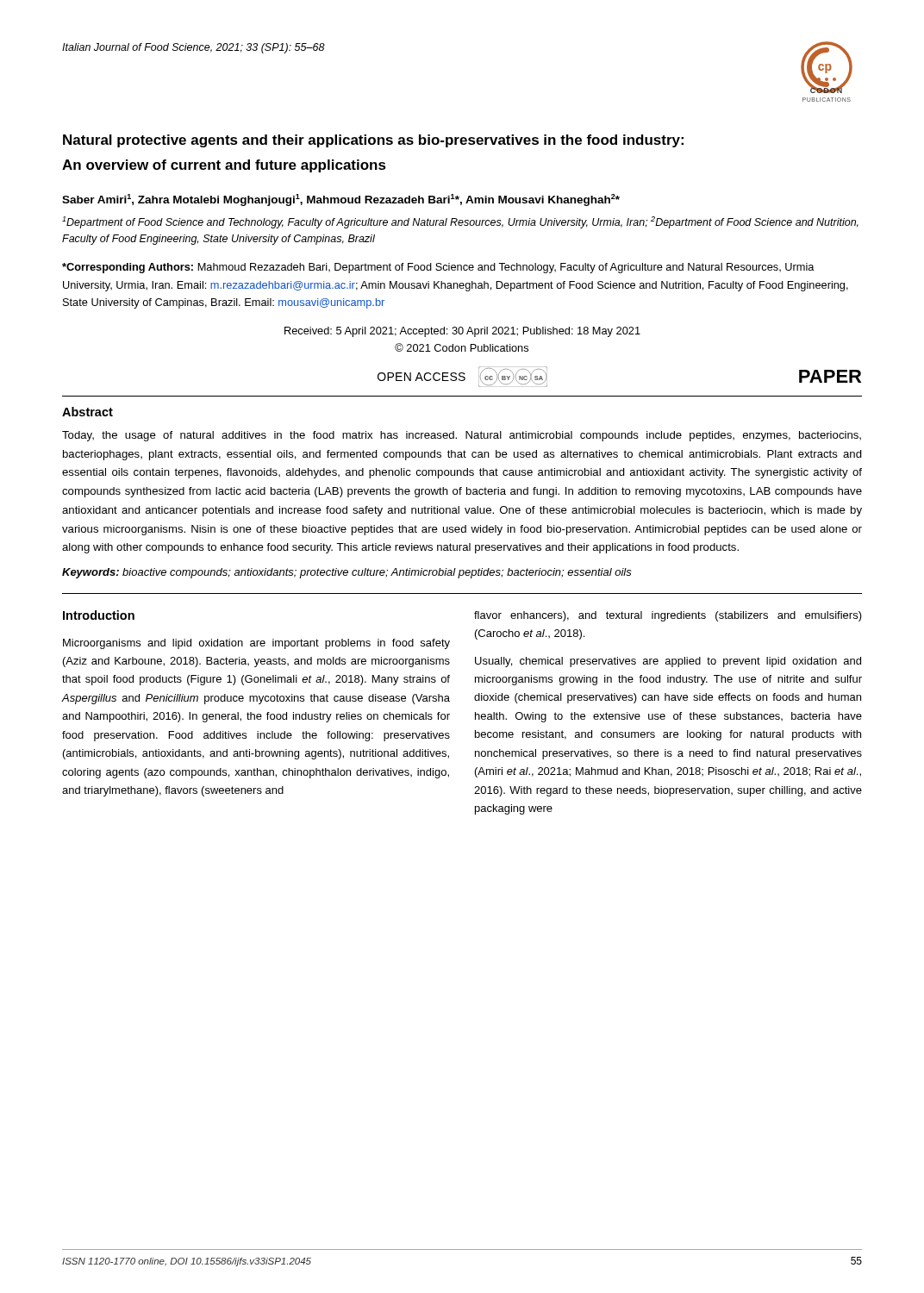
Task: Point to the text block starting "1Department of Food"
Action: [x=461, y=230]
